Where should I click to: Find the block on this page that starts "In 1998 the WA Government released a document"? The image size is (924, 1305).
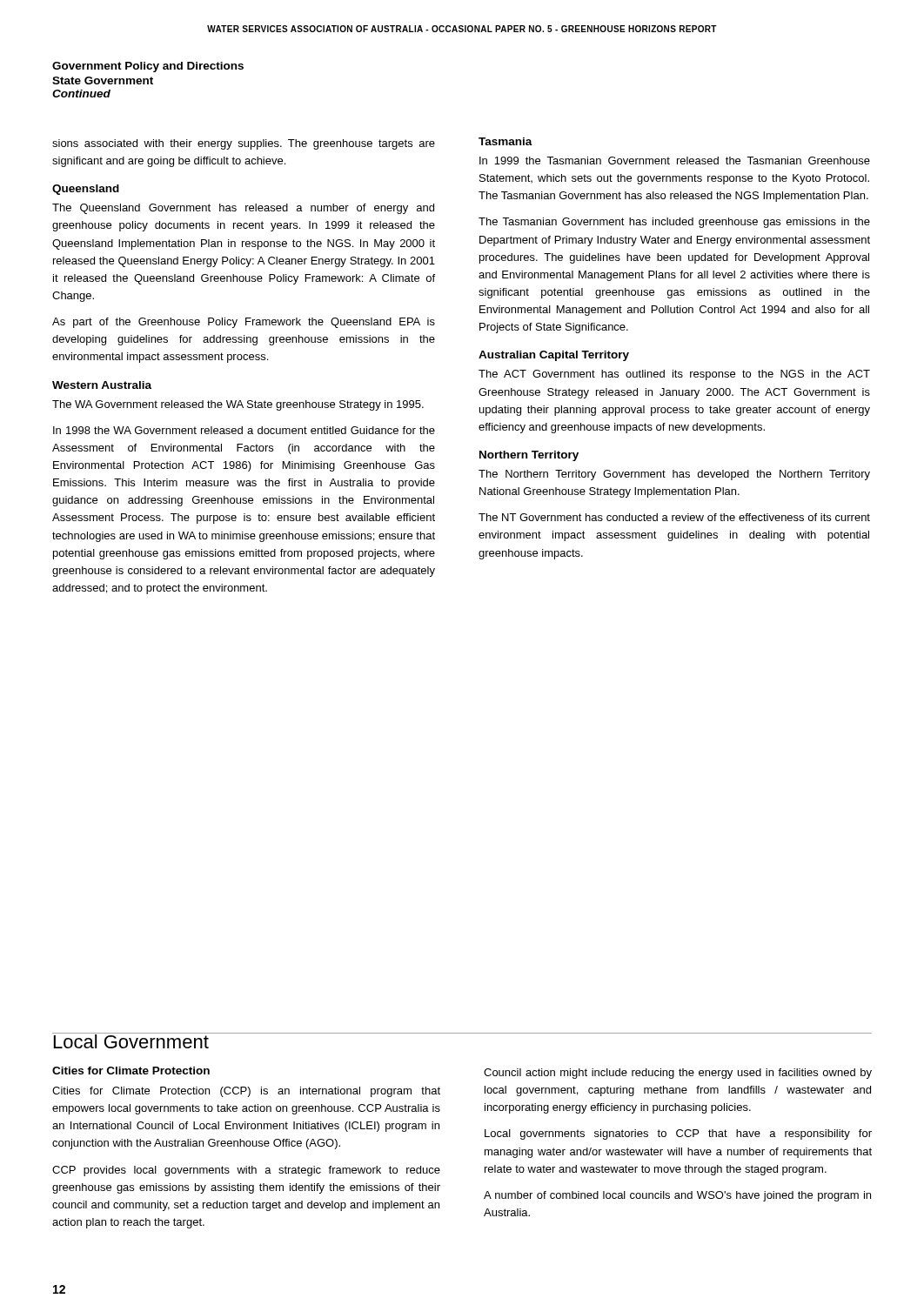(x=244, y=509)
